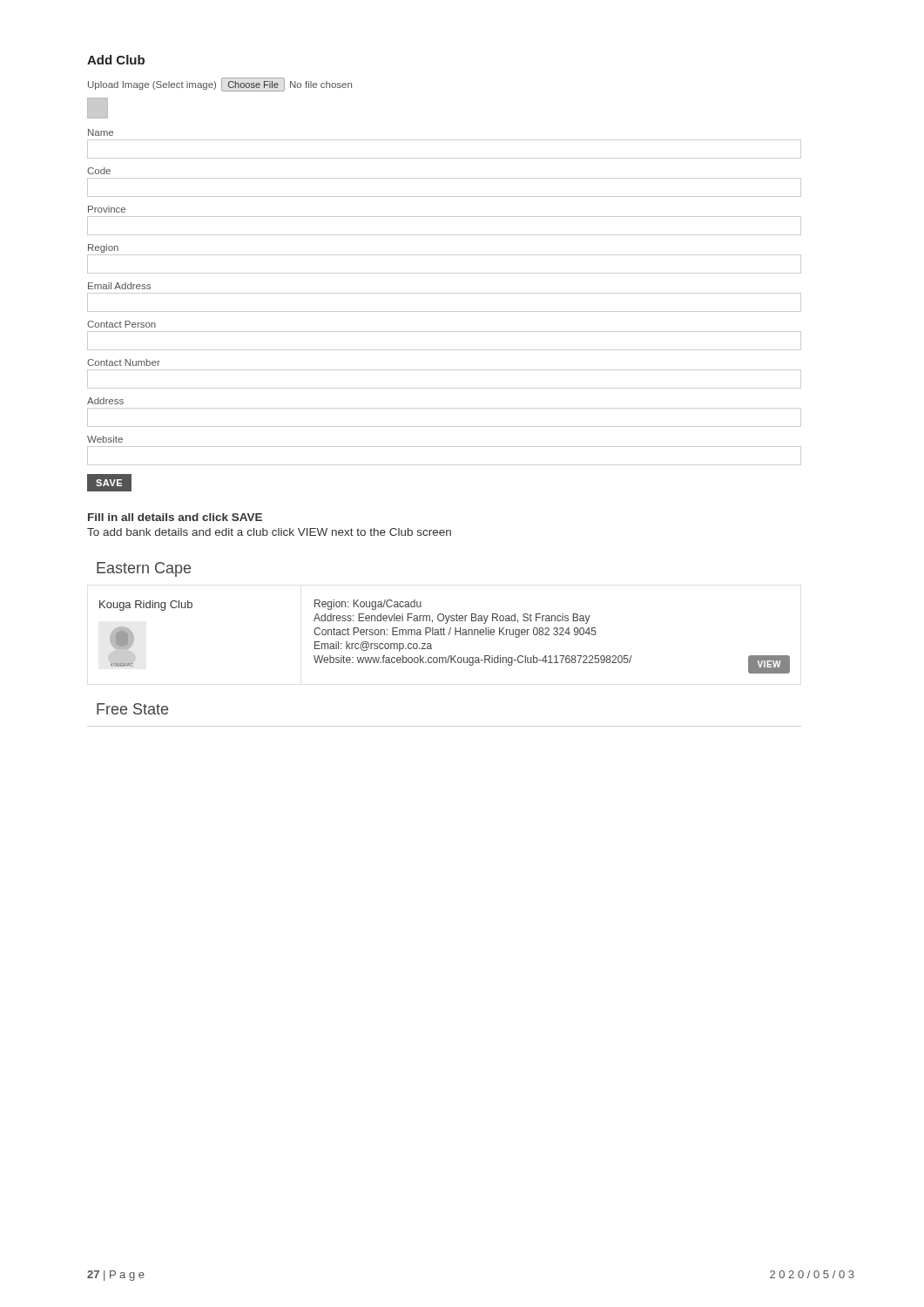The width and height of the screenshot is (924, 1307).
Task: Locate the table with the text "Kouga Riding Club KOUGA RC"
Action: pyautogui.click(x=471, y=635)
